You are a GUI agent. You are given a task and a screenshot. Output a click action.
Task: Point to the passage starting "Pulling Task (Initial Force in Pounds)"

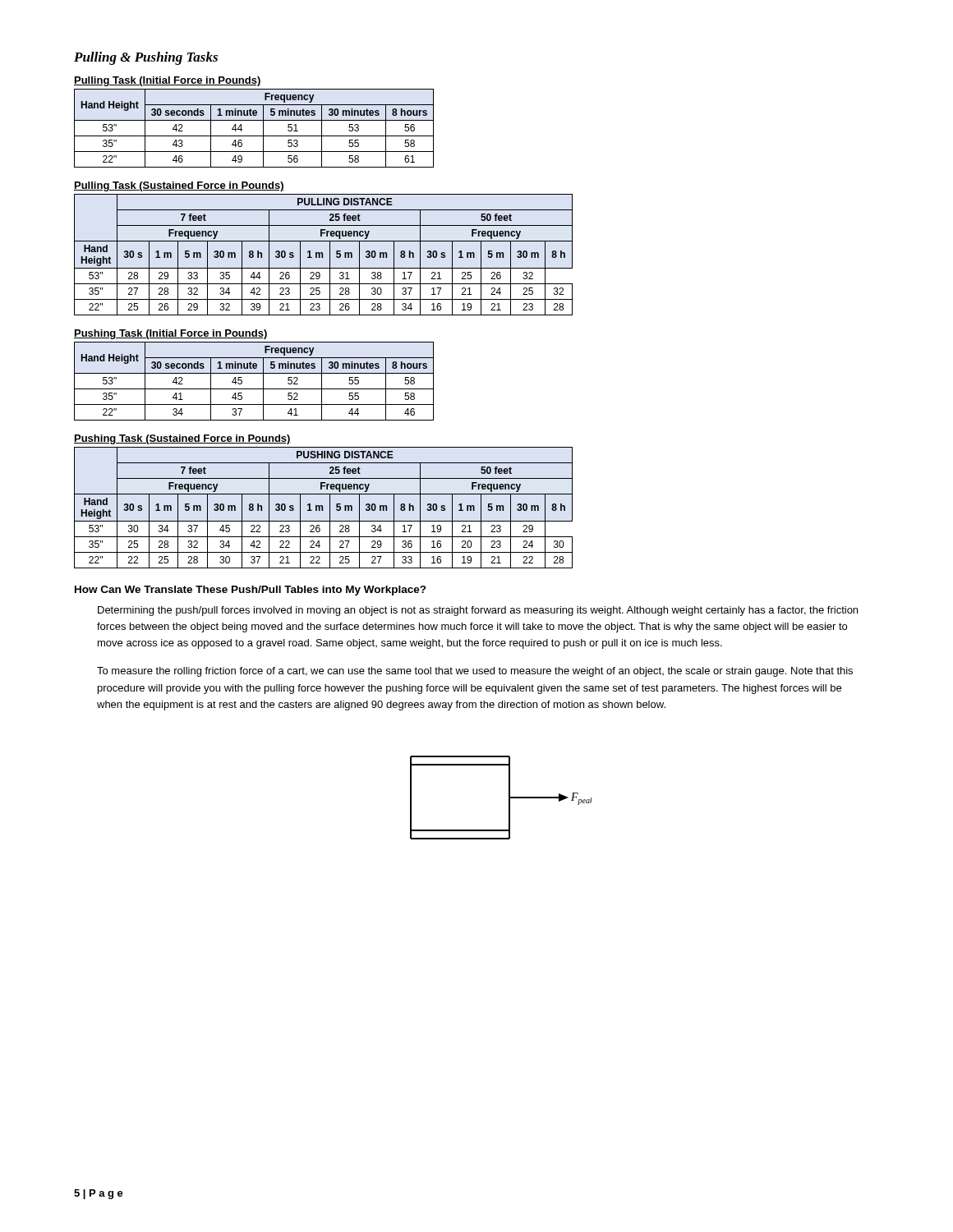click(167, 80)
